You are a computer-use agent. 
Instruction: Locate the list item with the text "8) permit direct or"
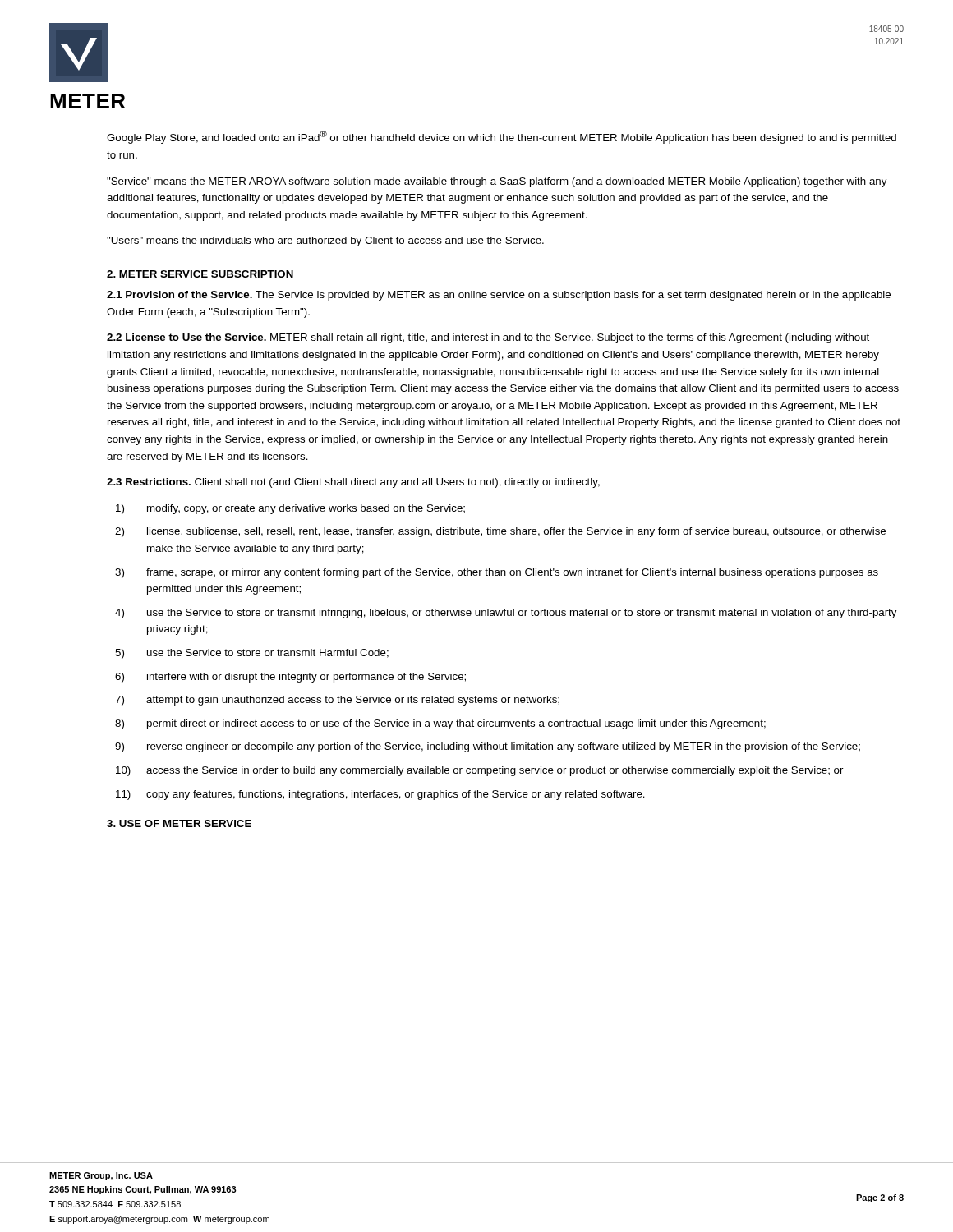pos(505,724)
